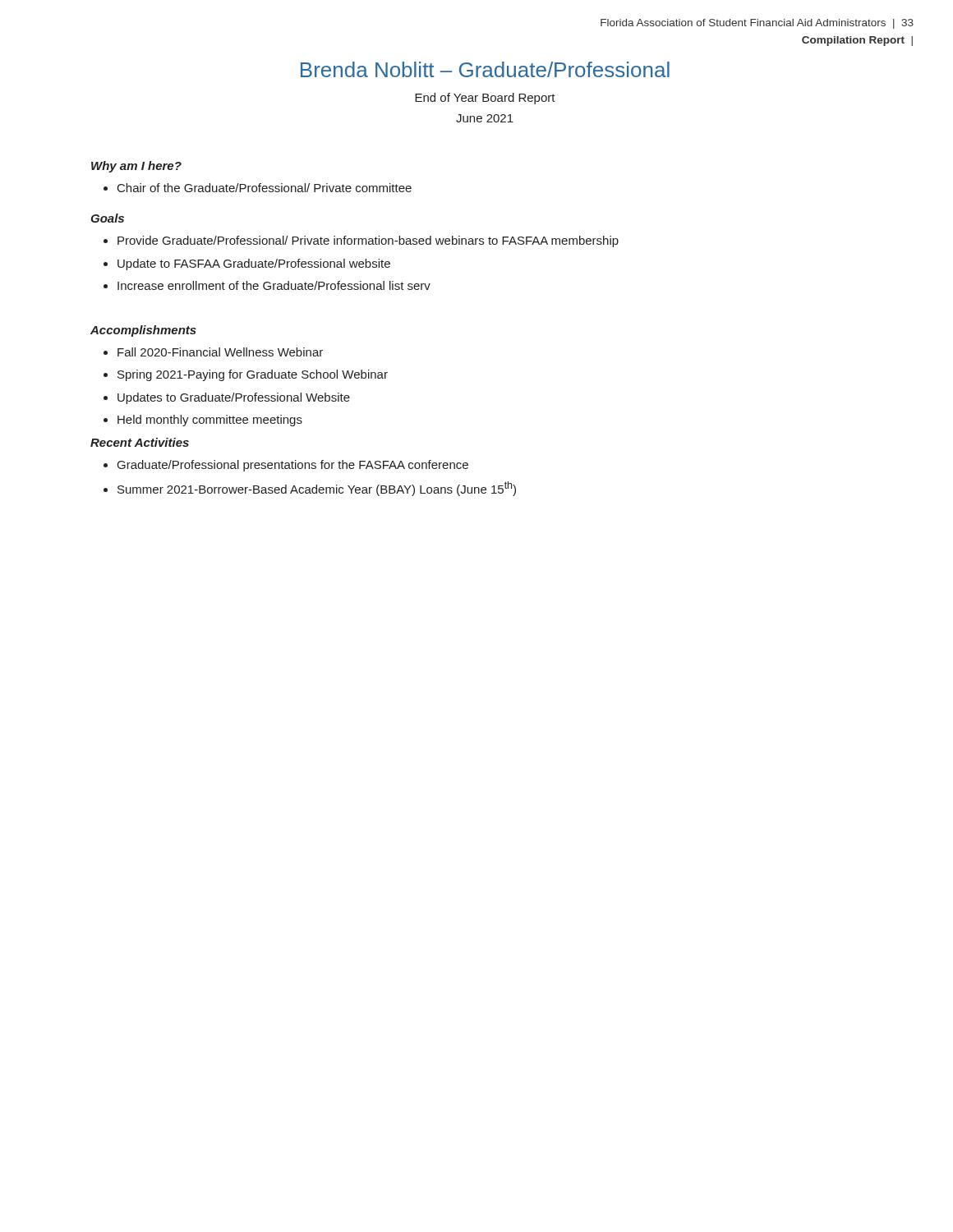Find the section header that says "Why am I here?"
Image resolution: width=953 pixels, height=1232 pixels.
point(136,165)
